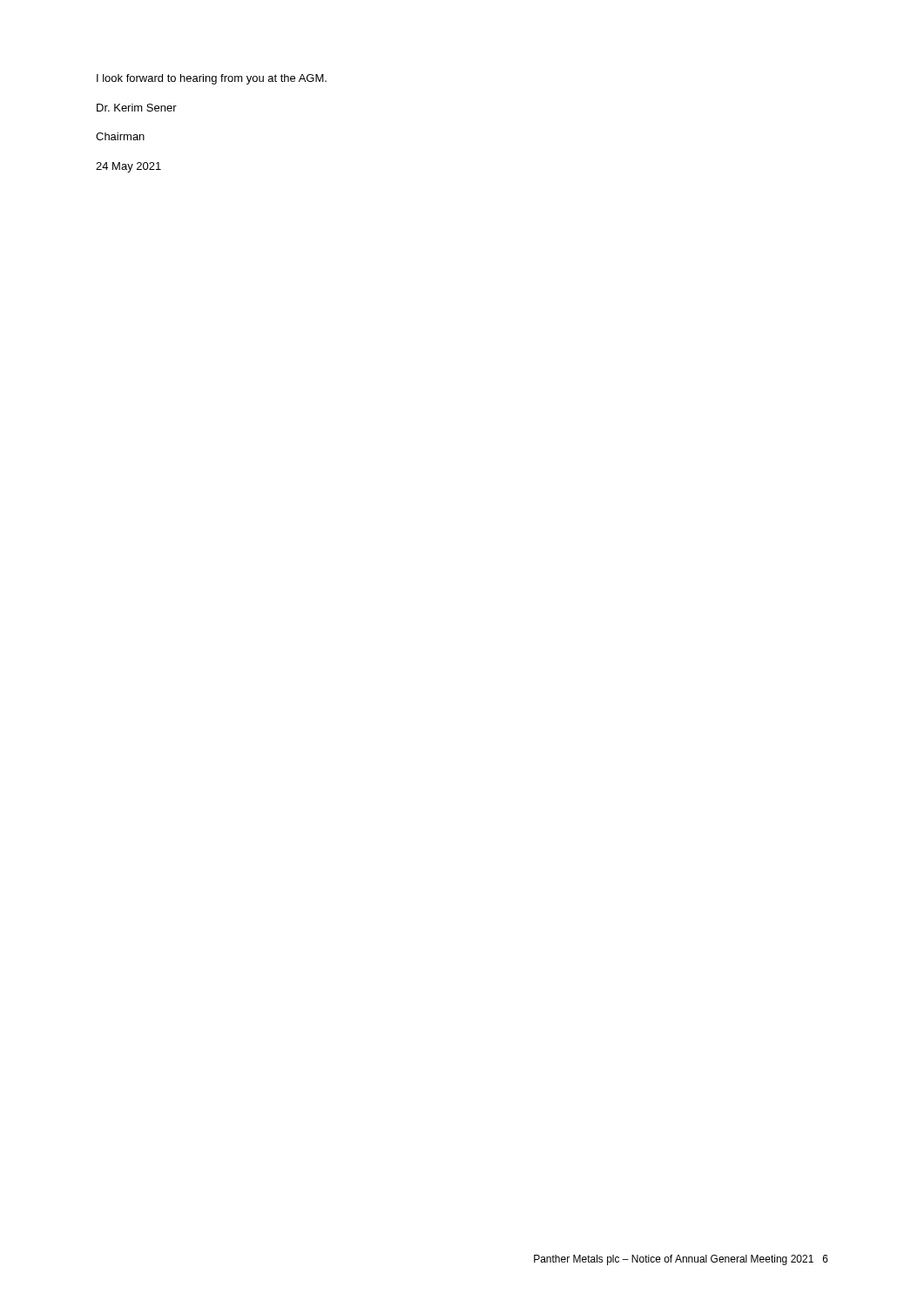Find the block on this page that starts "I look forward to hearing from"
The image size is (924, 1307).
pos(212,78)
